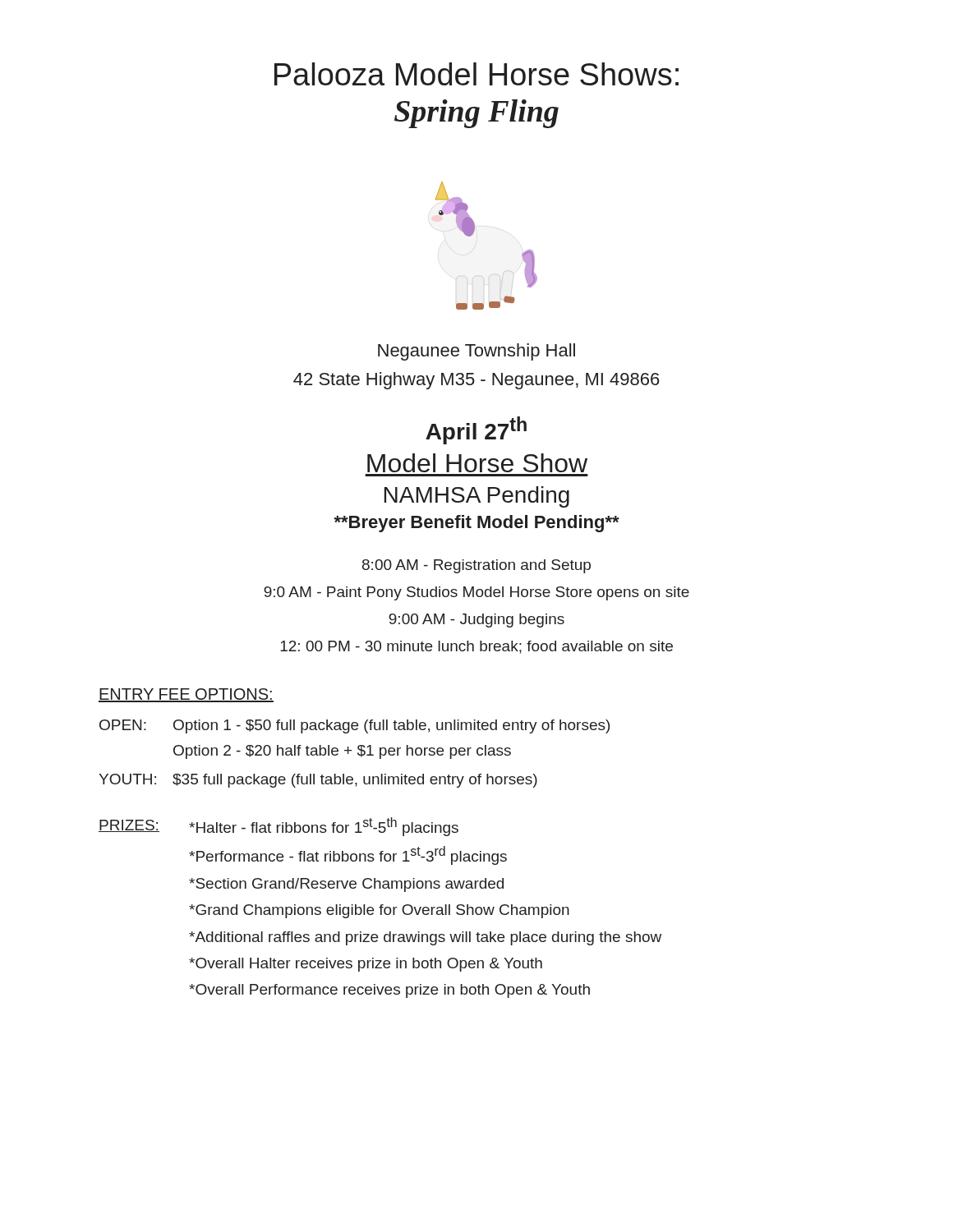Image resolution: width=953 pixels, height=1232 pixels.
Task: Locate the block of text that opens with "*Overall Performance receives"
Action: (x=390, y=989)
